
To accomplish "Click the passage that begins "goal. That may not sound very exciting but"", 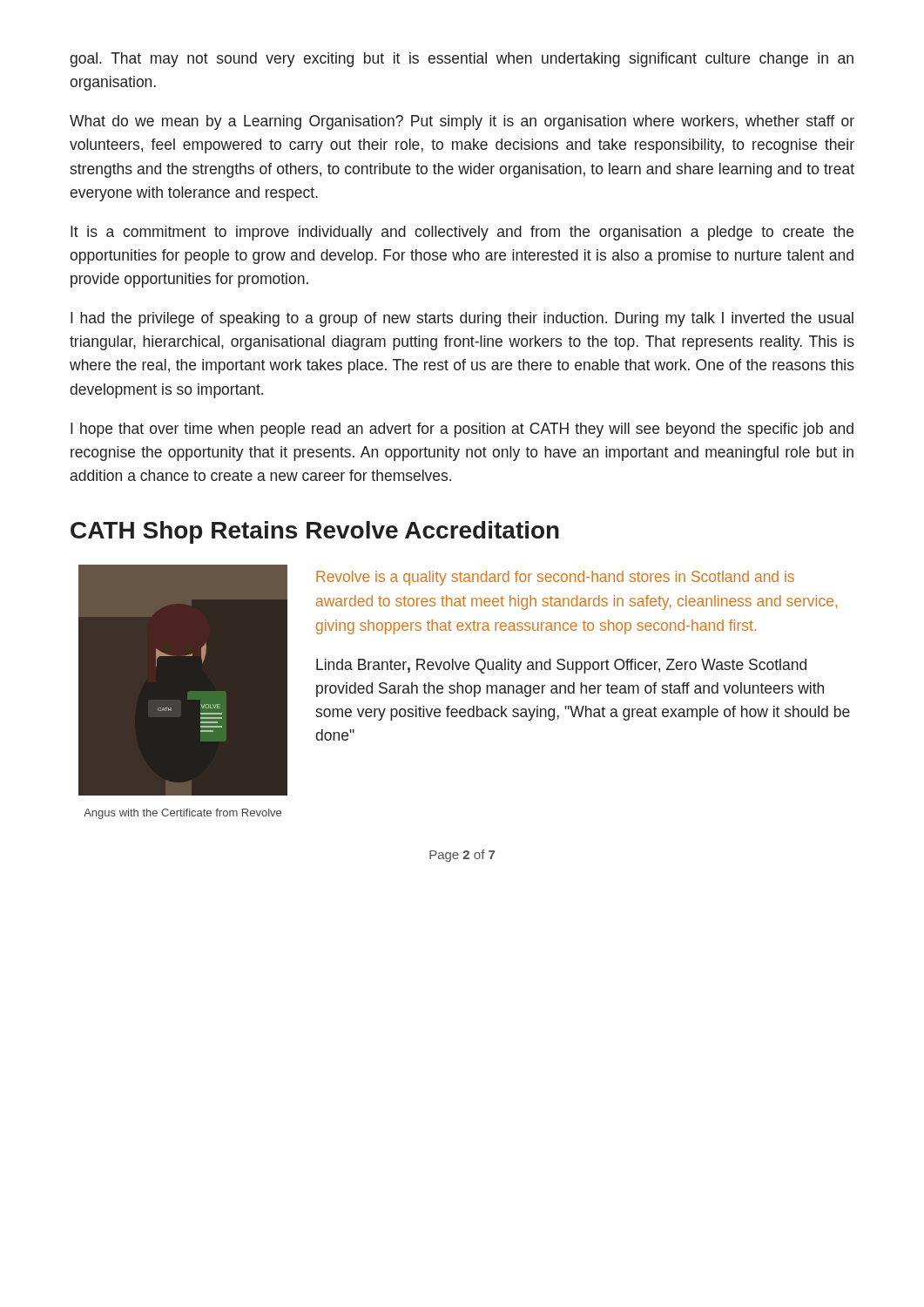I will coord(462,70).
